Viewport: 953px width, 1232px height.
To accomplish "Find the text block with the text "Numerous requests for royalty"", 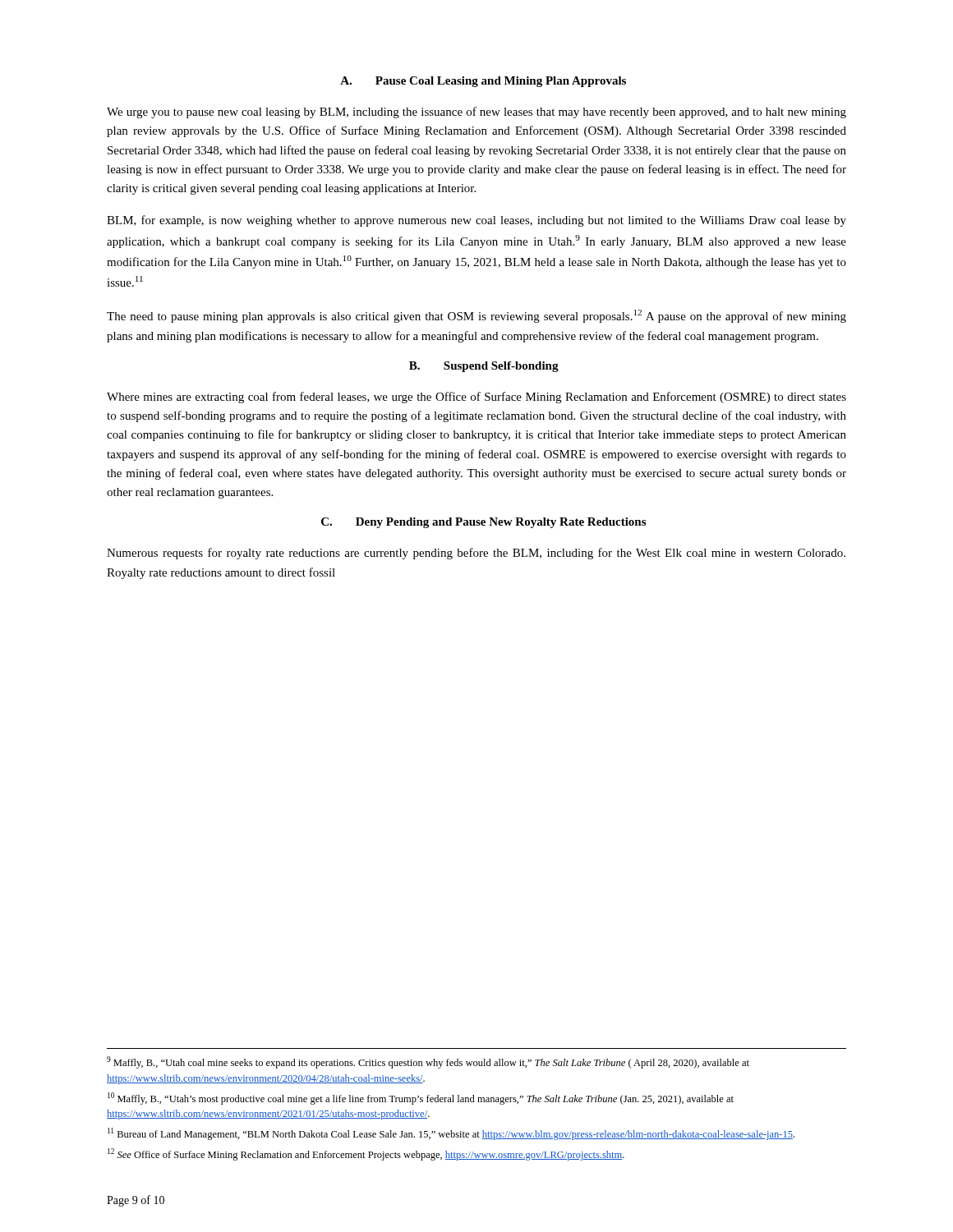I will [476, 563].
